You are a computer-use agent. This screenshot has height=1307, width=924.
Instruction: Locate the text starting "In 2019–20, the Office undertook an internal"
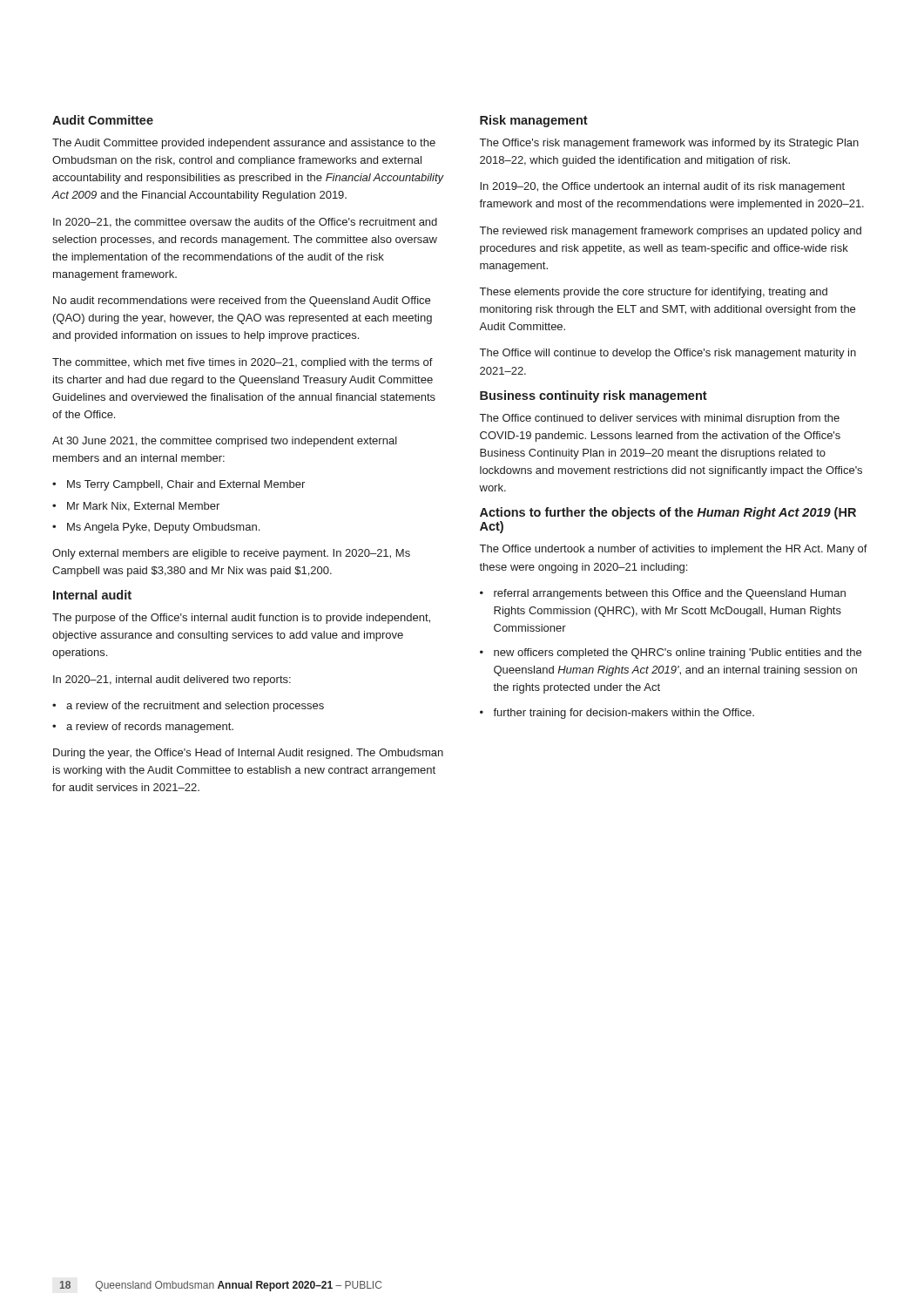672,195
